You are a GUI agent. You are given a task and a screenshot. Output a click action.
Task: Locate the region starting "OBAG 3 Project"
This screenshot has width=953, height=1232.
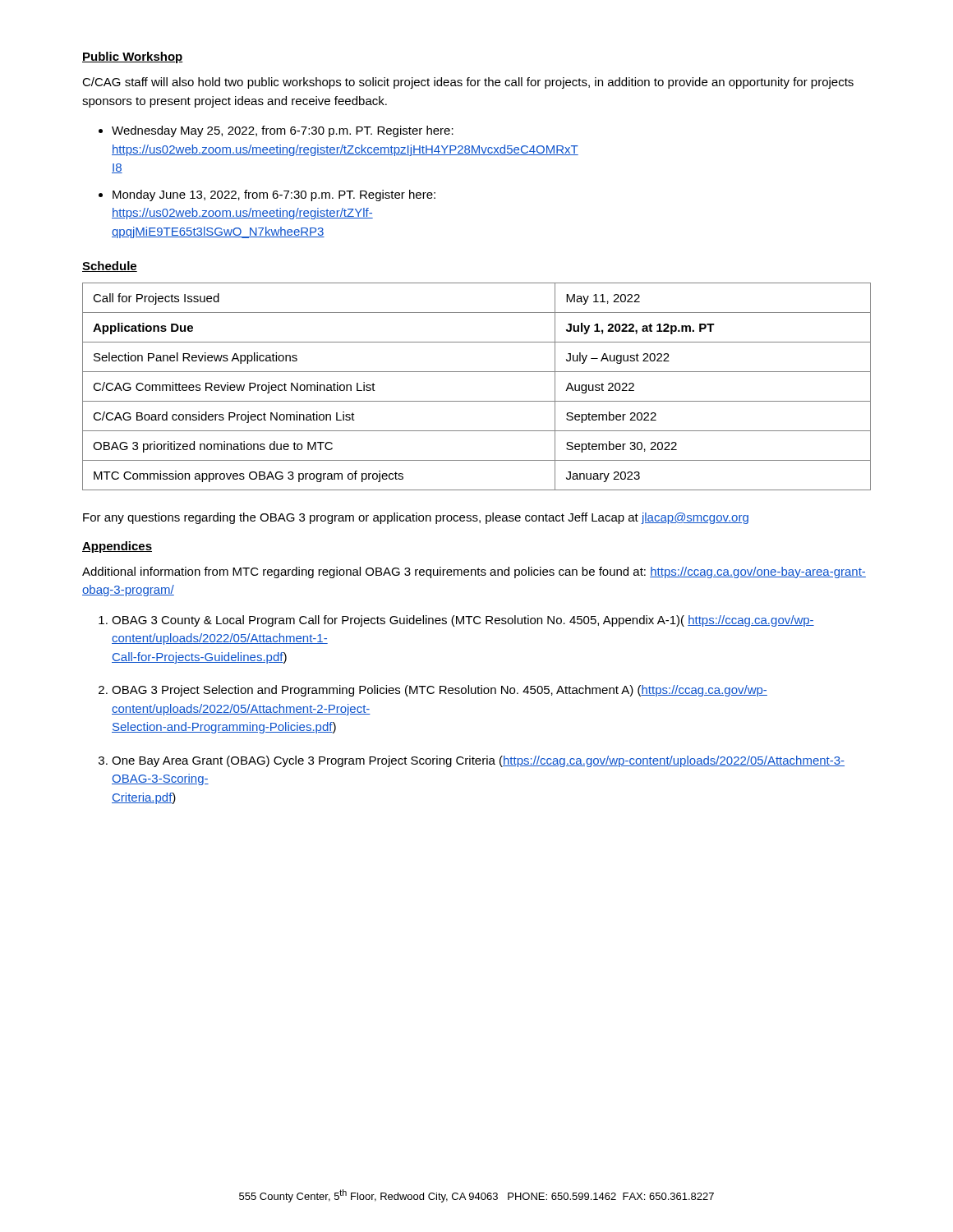click(x=440, y=691)
